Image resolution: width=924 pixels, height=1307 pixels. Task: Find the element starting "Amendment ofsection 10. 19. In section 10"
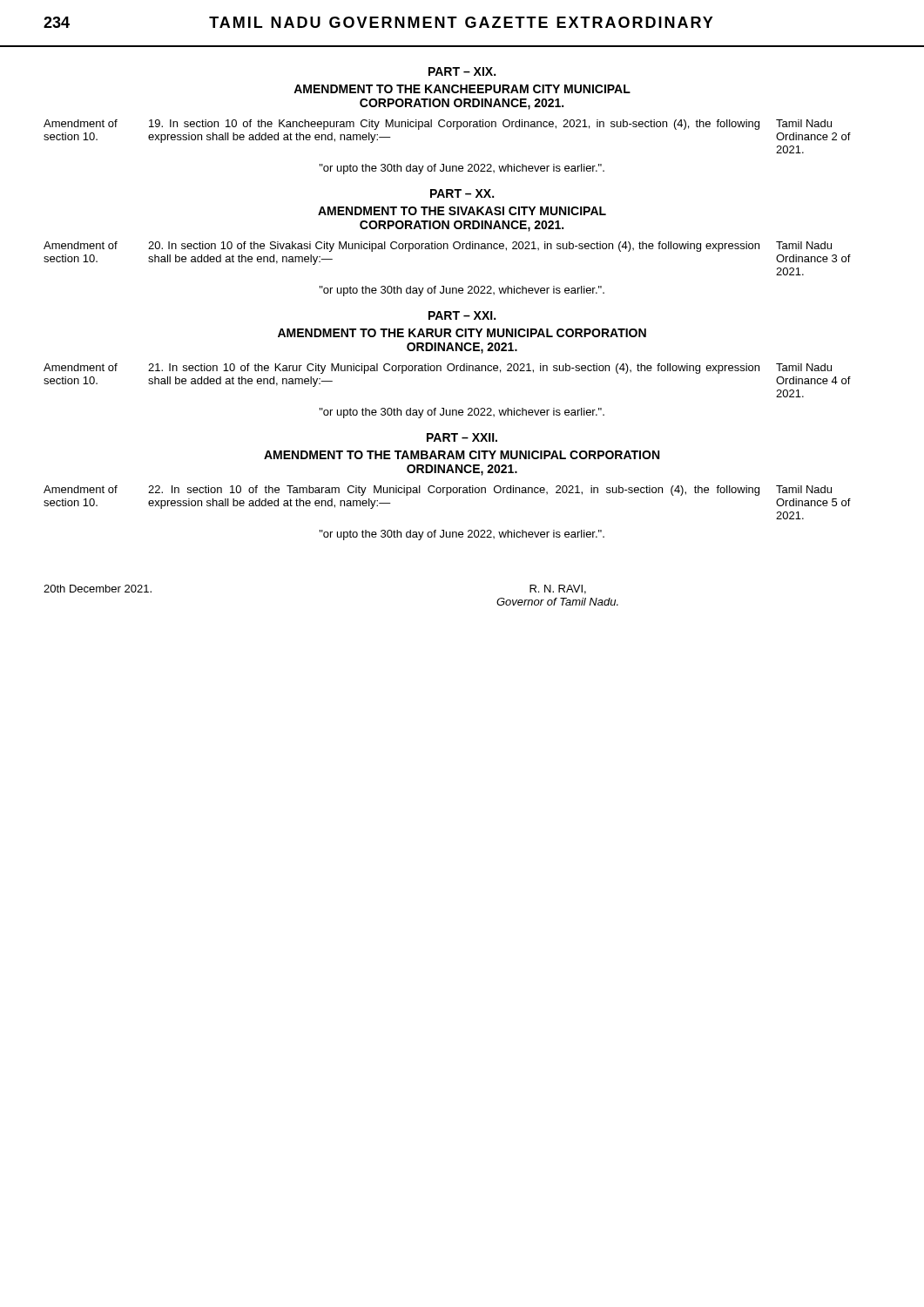[x=462, y=136]
